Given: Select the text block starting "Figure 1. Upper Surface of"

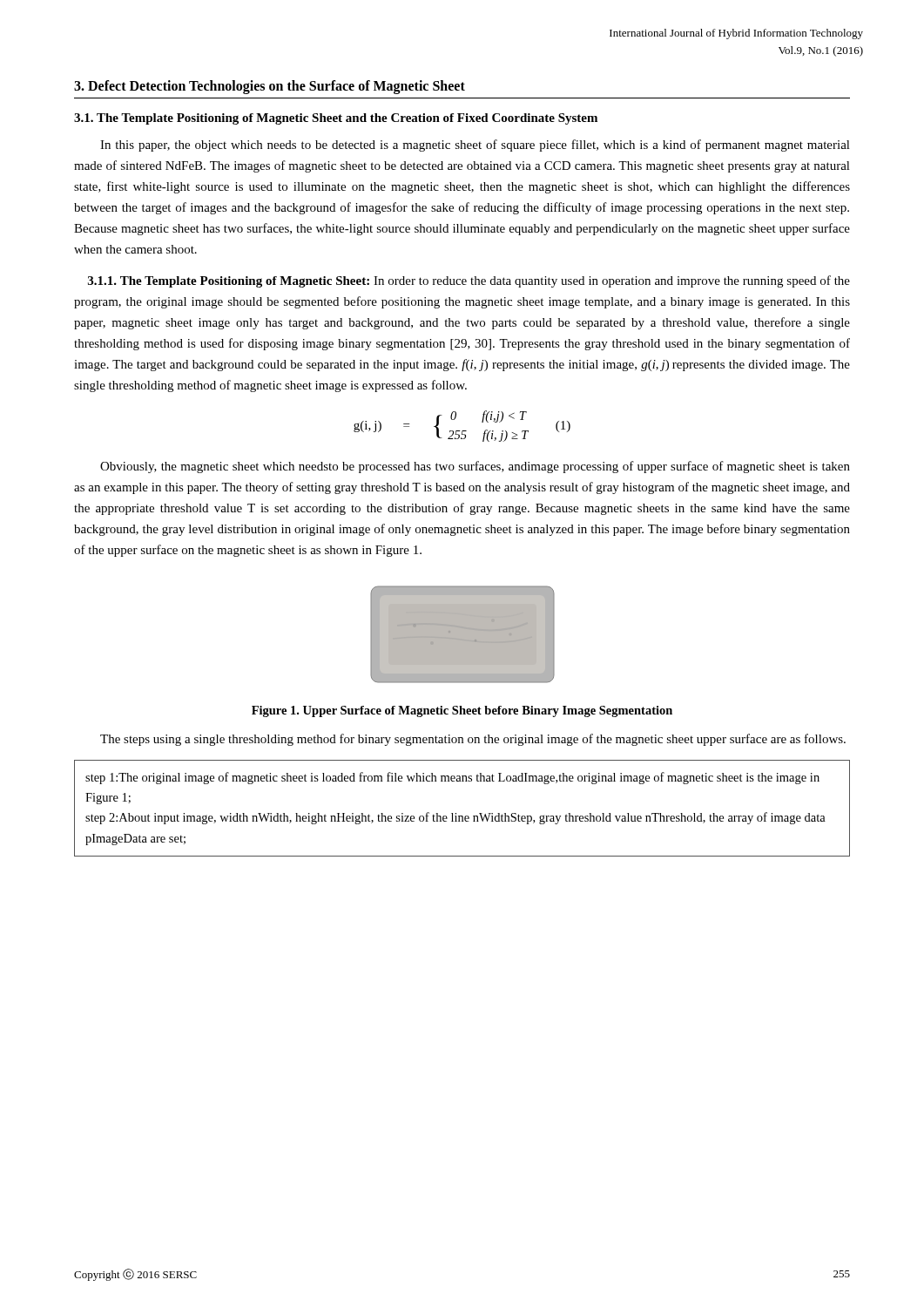Looking at the screenshot, I should coord(462,710).
